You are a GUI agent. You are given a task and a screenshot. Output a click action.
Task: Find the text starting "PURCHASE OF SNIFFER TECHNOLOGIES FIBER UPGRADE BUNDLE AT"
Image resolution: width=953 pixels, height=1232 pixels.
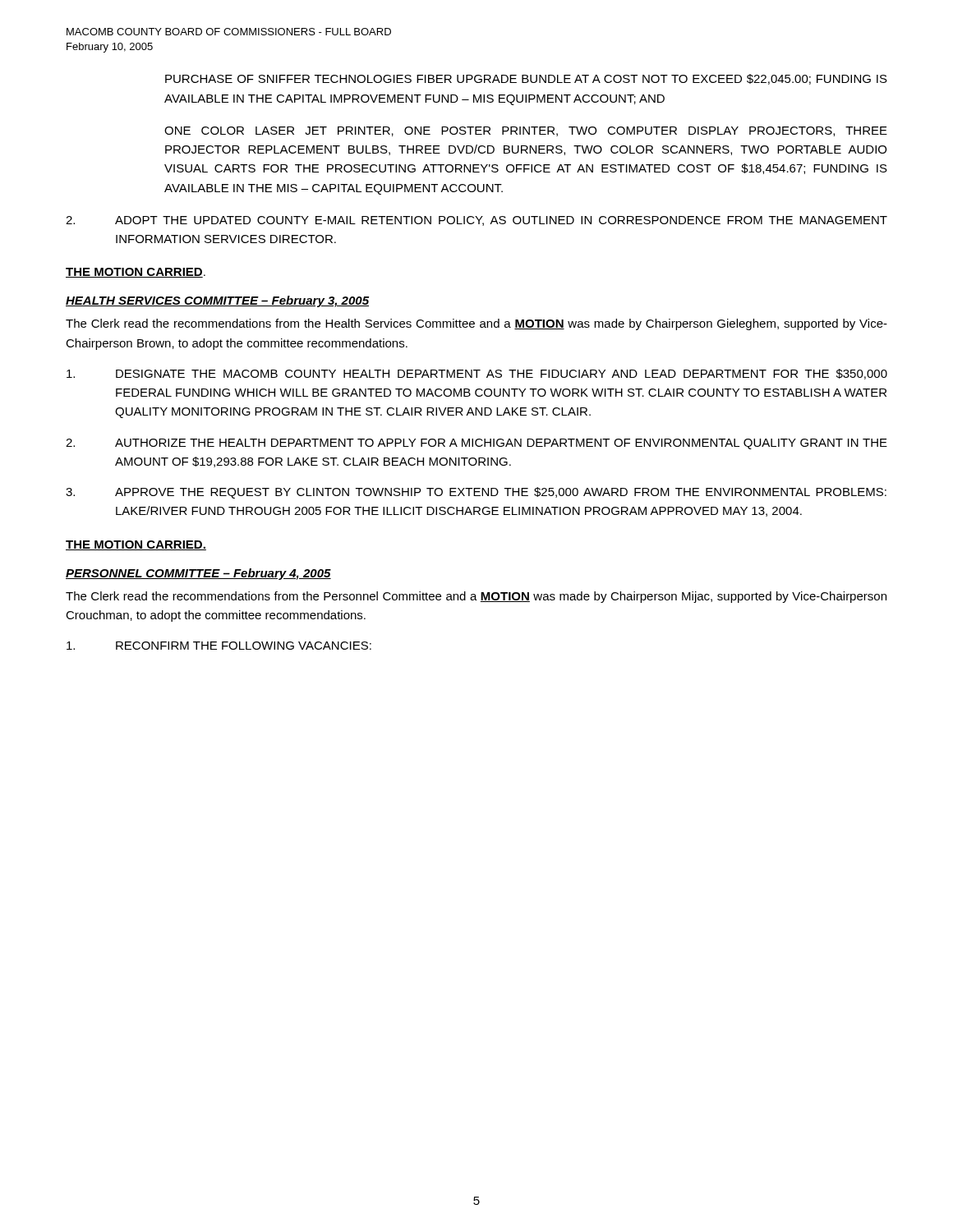526,88
